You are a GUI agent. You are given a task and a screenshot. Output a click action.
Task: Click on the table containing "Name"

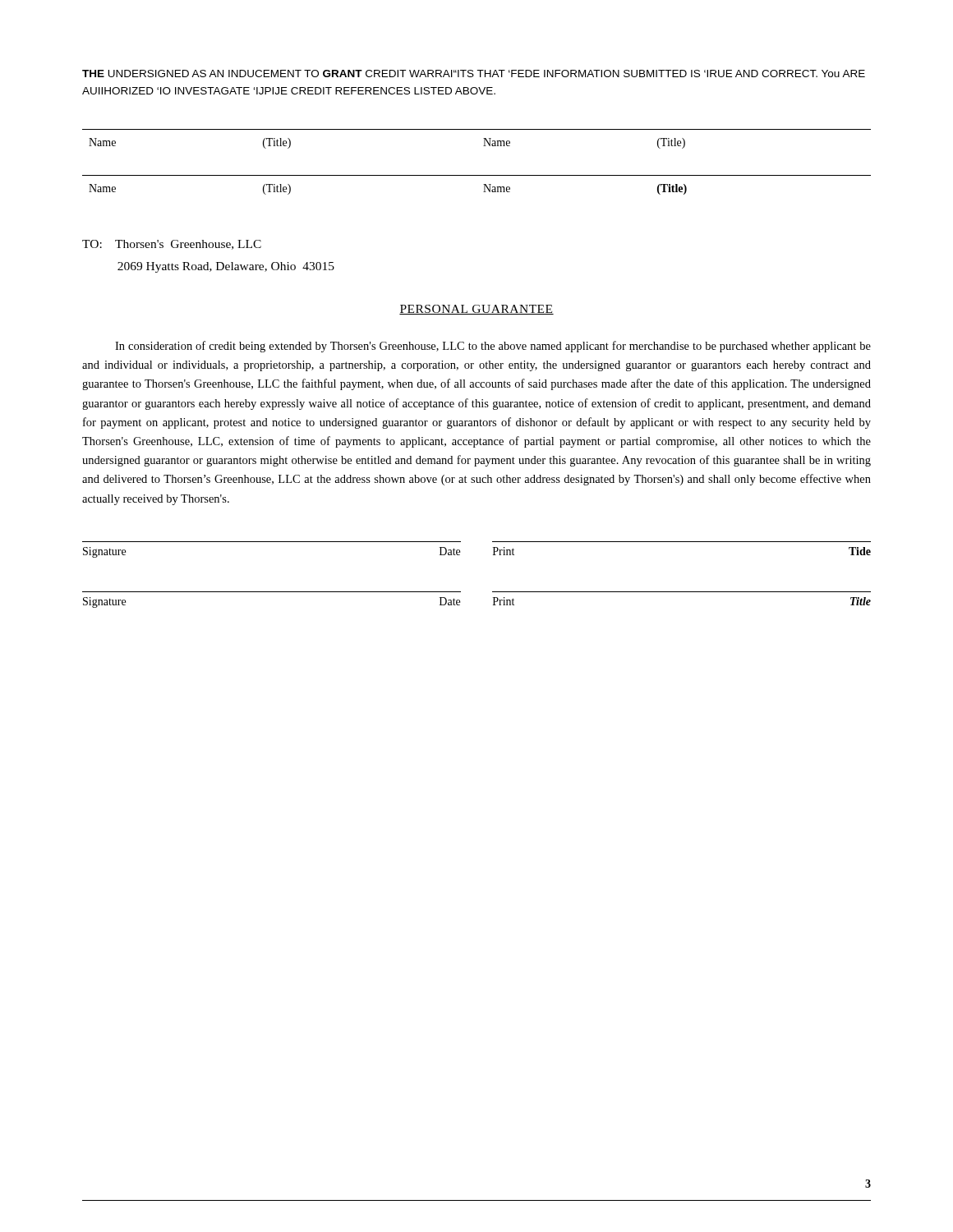(476, 169)
